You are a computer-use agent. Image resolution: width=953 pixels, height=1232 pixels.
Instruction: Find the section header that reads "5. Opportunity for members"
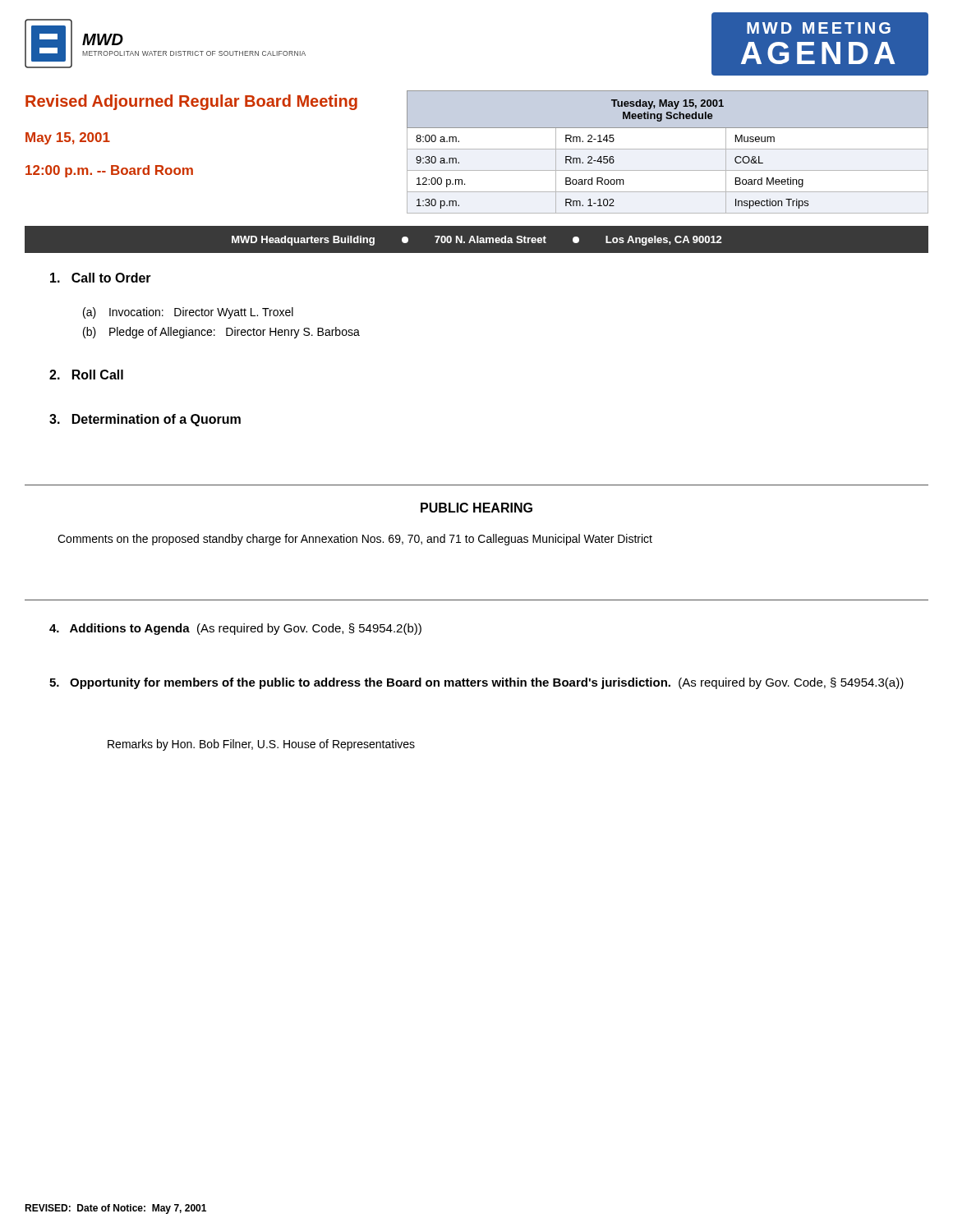point(489,683)
